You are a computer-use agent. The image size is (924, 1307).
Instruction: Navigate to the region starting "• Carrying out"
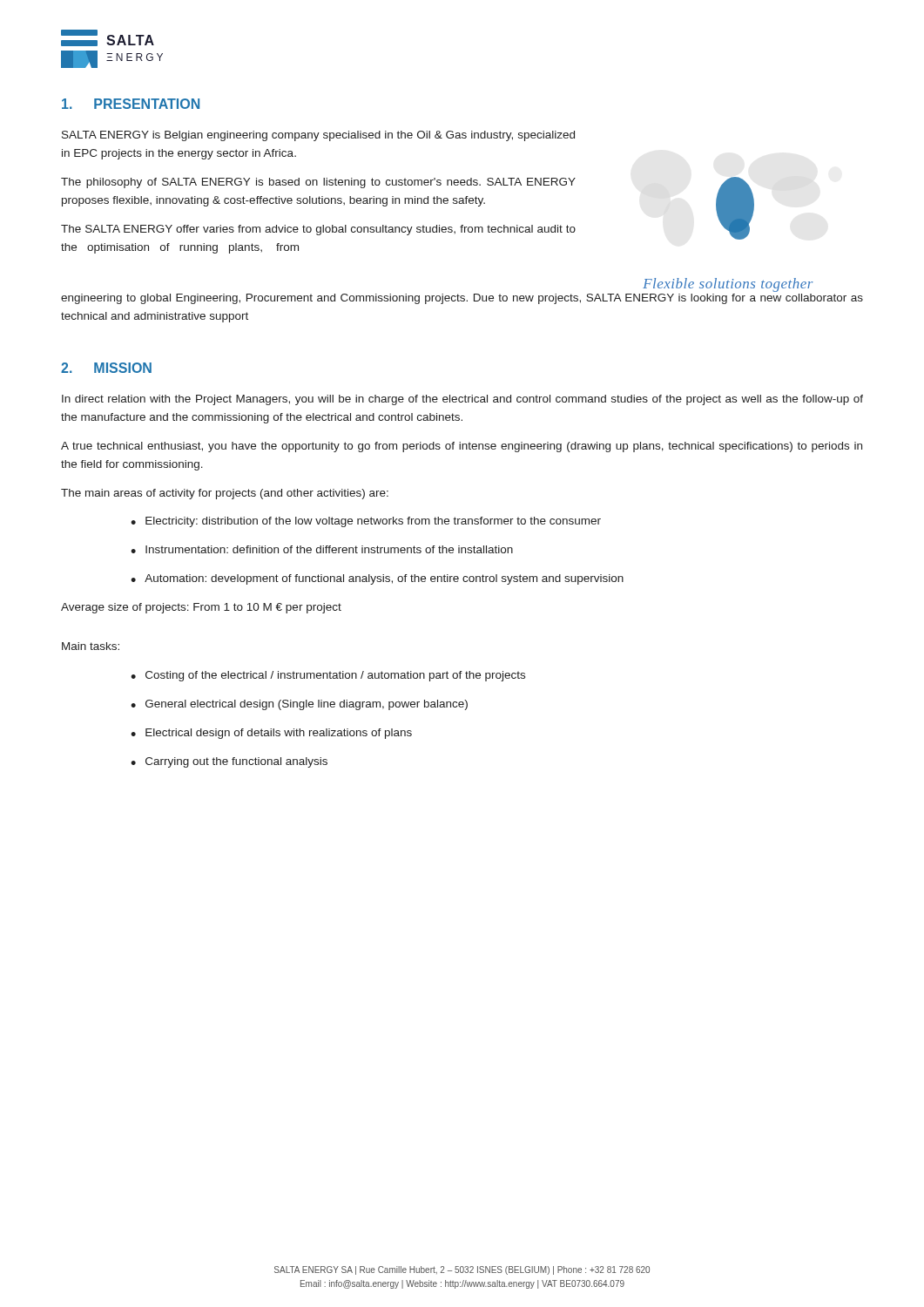point(229,762)
